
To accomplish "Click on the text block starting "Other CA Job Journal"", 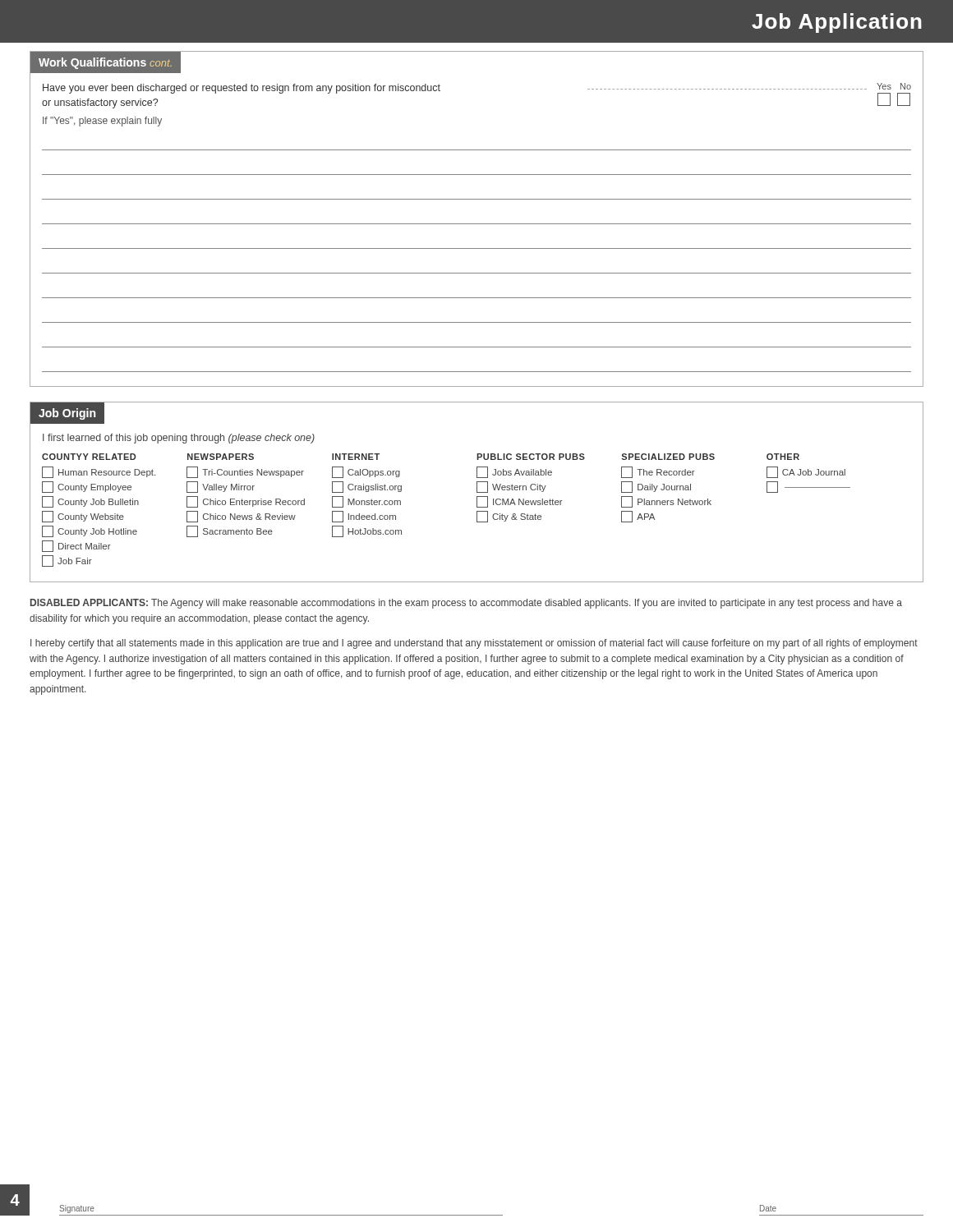I will [839, 472].
